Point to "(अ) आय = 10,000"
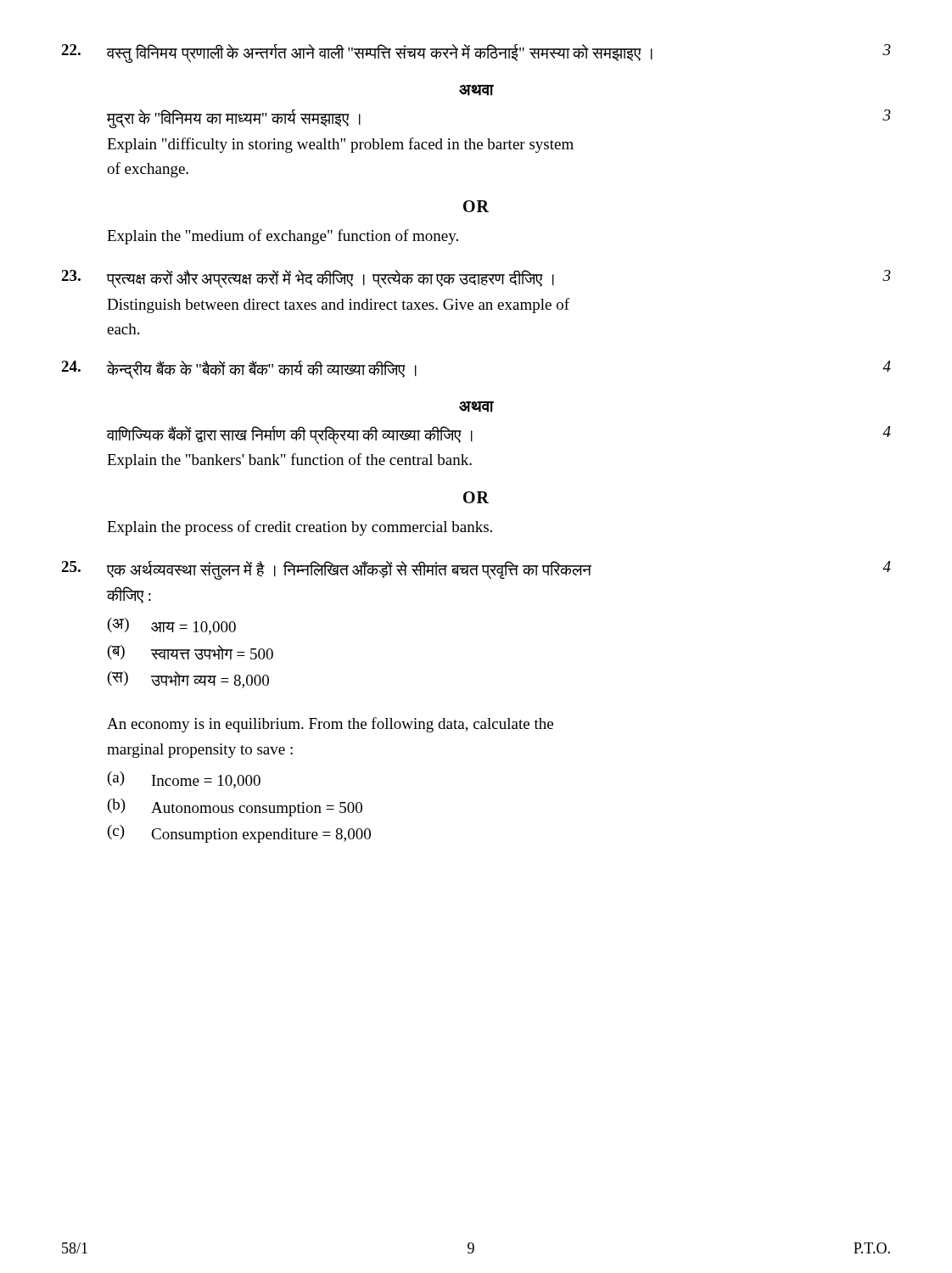Viewport: 952px width, 1273px height. pyautogui.click(x=172, y=626)
